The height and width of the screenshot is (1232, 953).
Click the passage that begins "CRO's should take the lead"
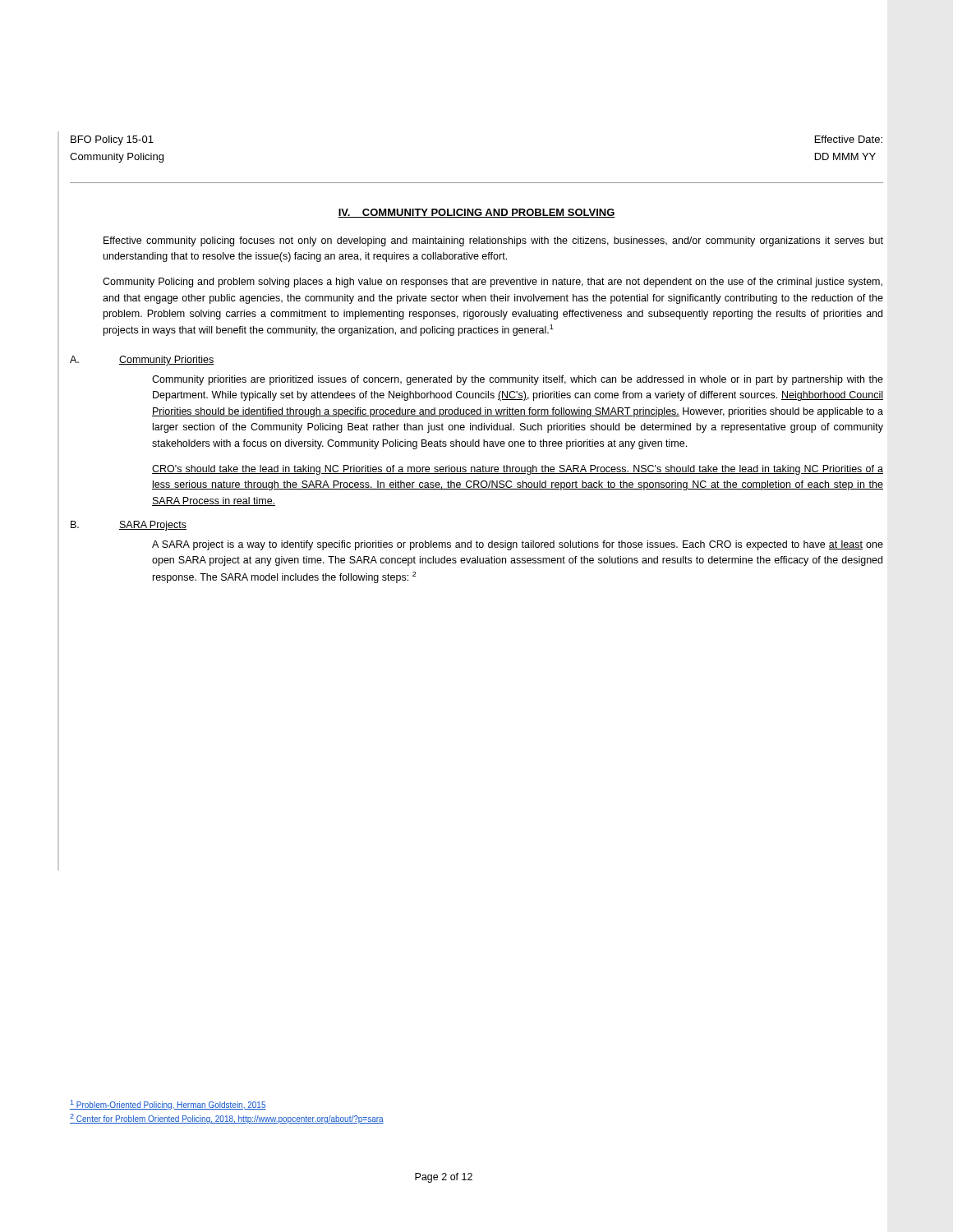(518, 485)
